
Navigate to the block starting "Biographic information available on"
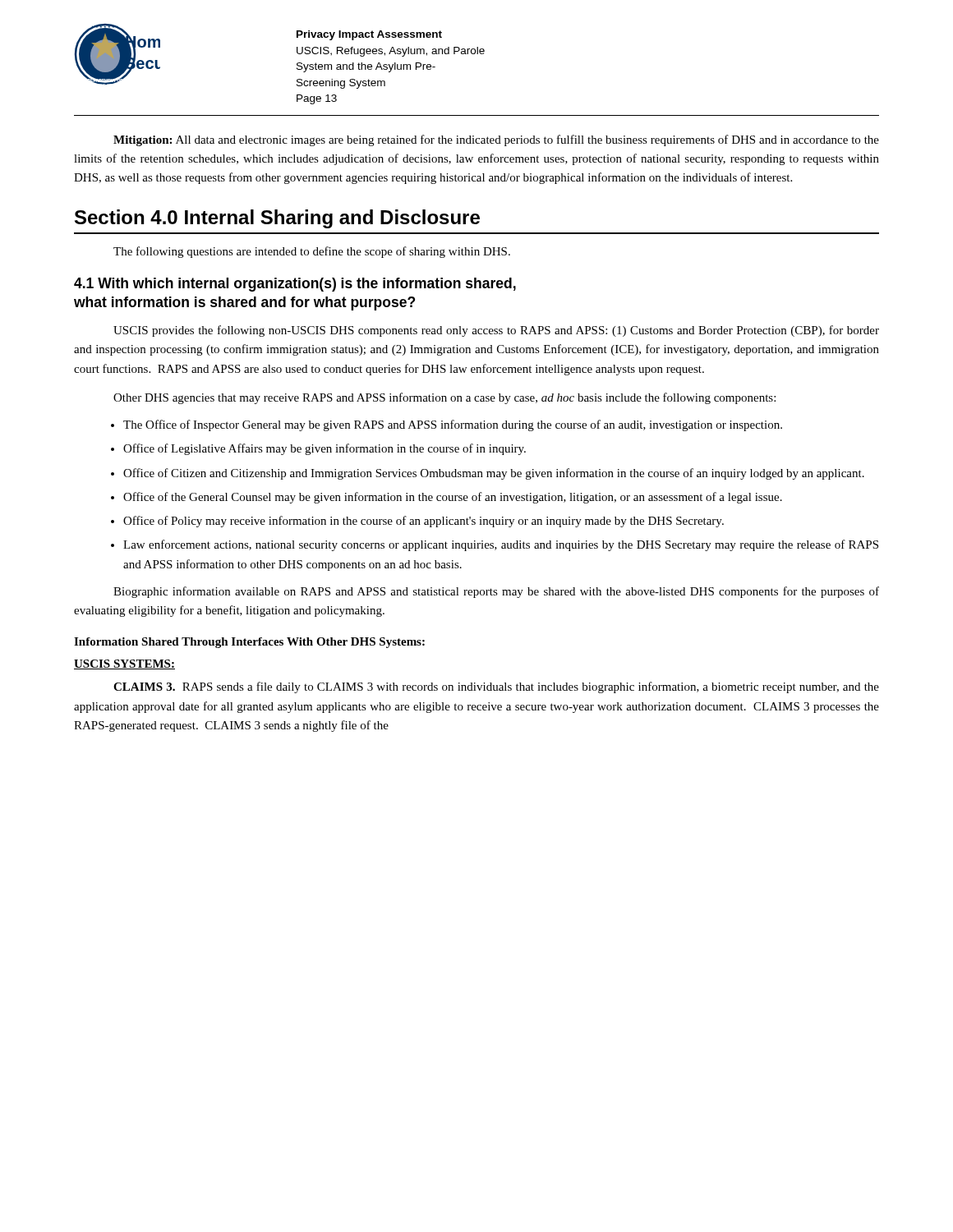coord(476,601)
